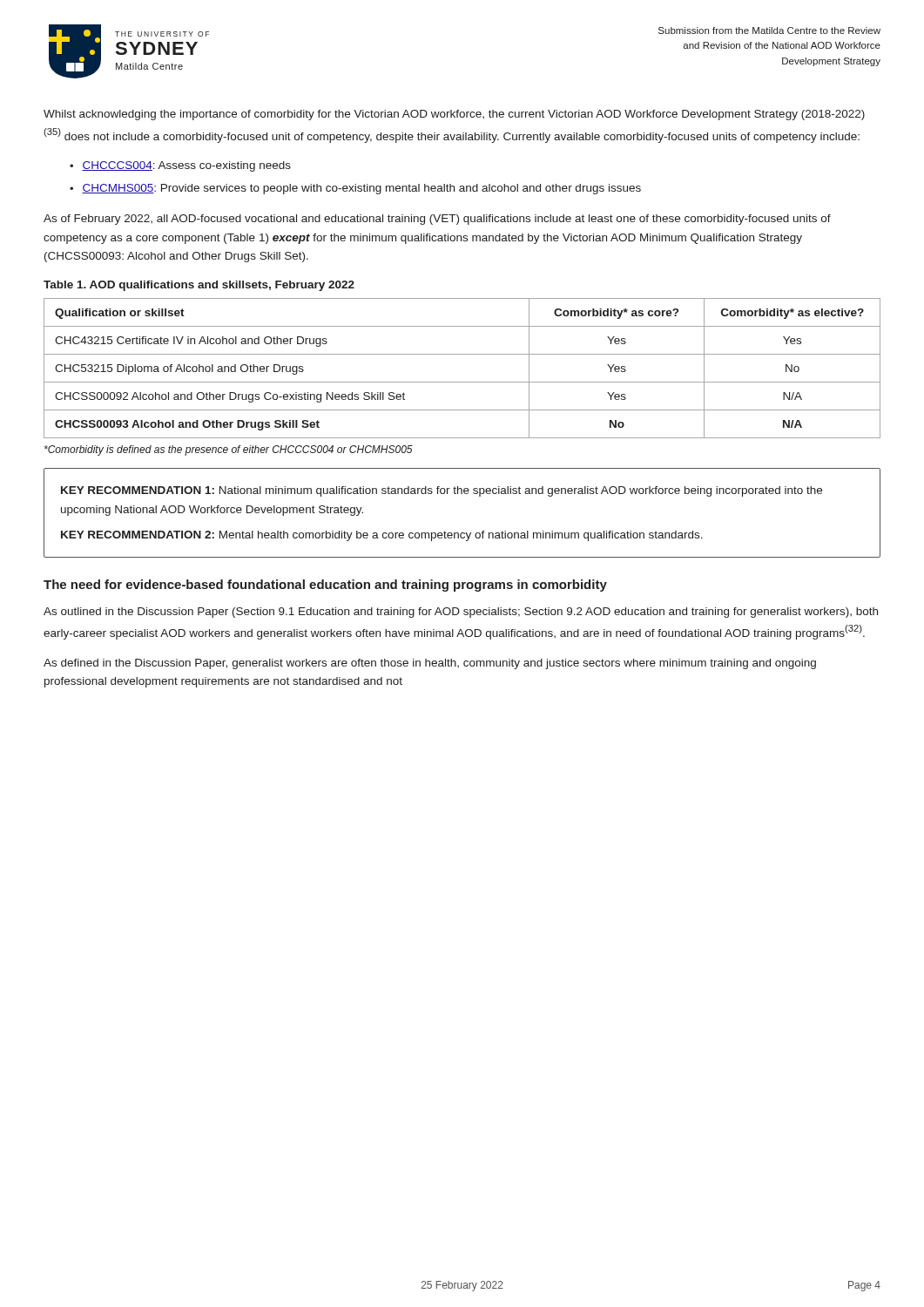Image resolution: width=924 pixels, height=1307 pixels.
Task: Click the passage that begins "Comorbidity is defined as the presence"
Action: point(228,450)
